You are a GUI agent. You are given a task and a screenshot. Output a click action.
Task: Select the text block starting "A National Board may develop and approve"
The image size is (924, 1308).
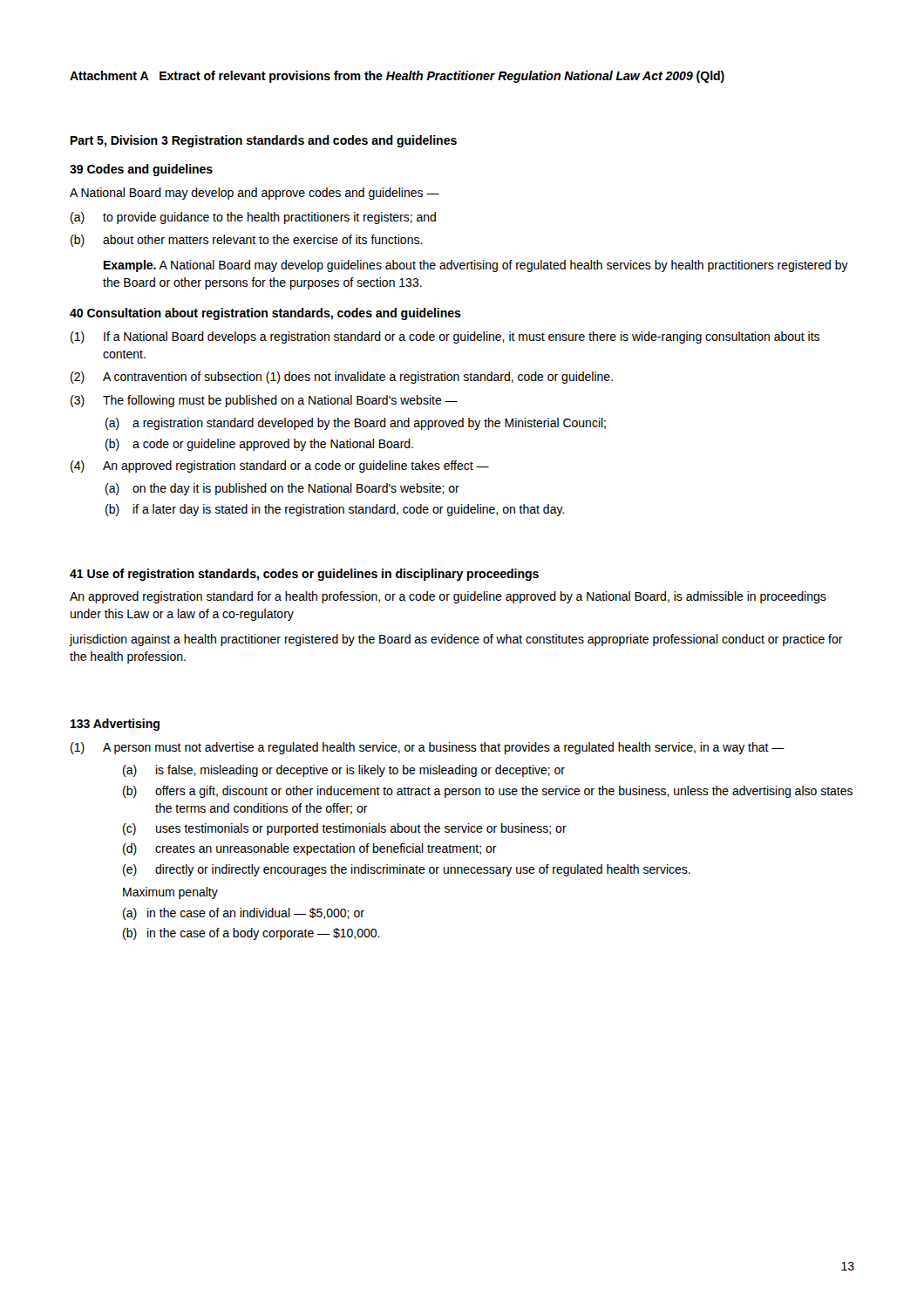pyautogui.click(x=255, y=194)
